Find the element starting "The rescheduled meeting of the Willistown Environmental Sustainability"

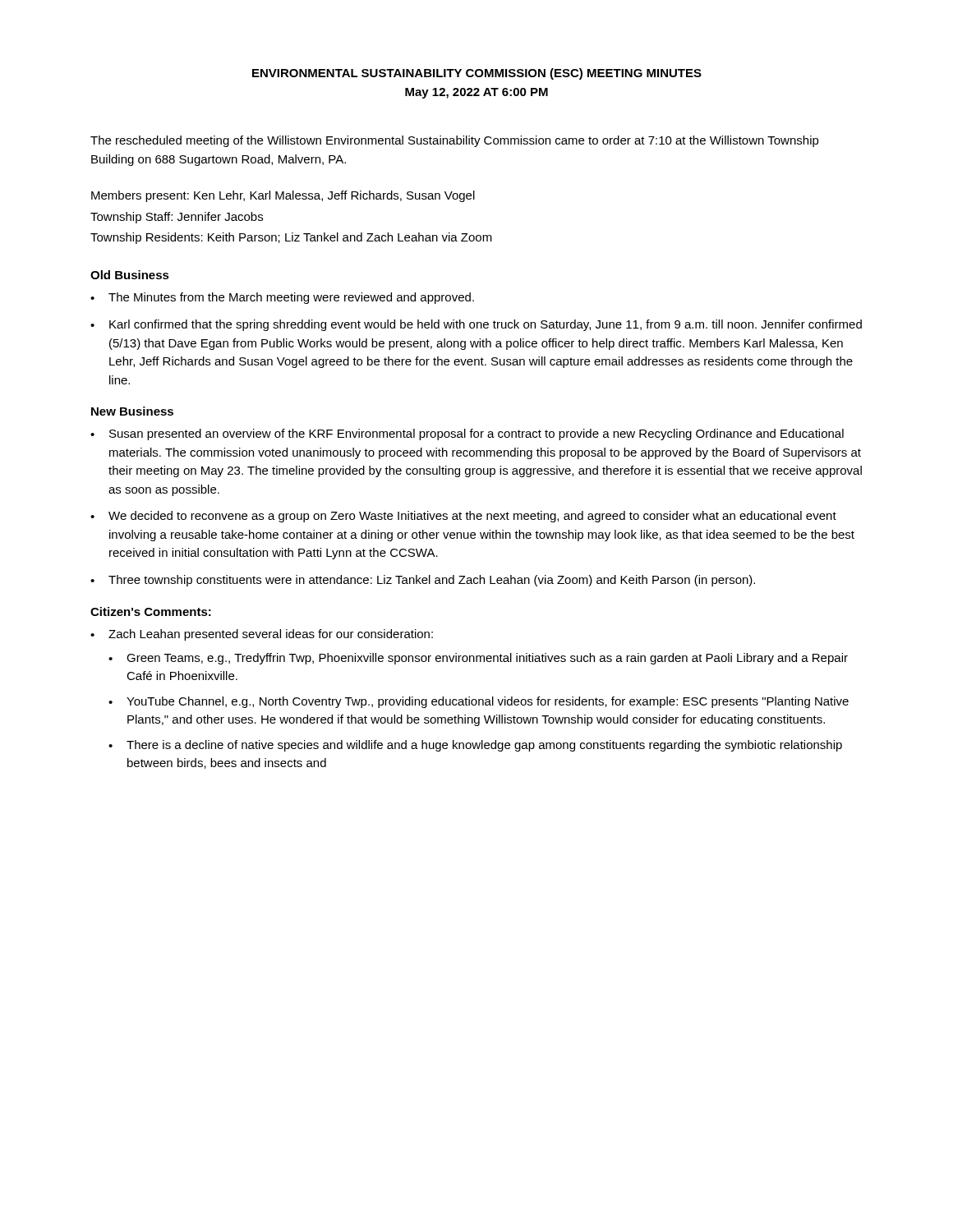pos(455,149)
